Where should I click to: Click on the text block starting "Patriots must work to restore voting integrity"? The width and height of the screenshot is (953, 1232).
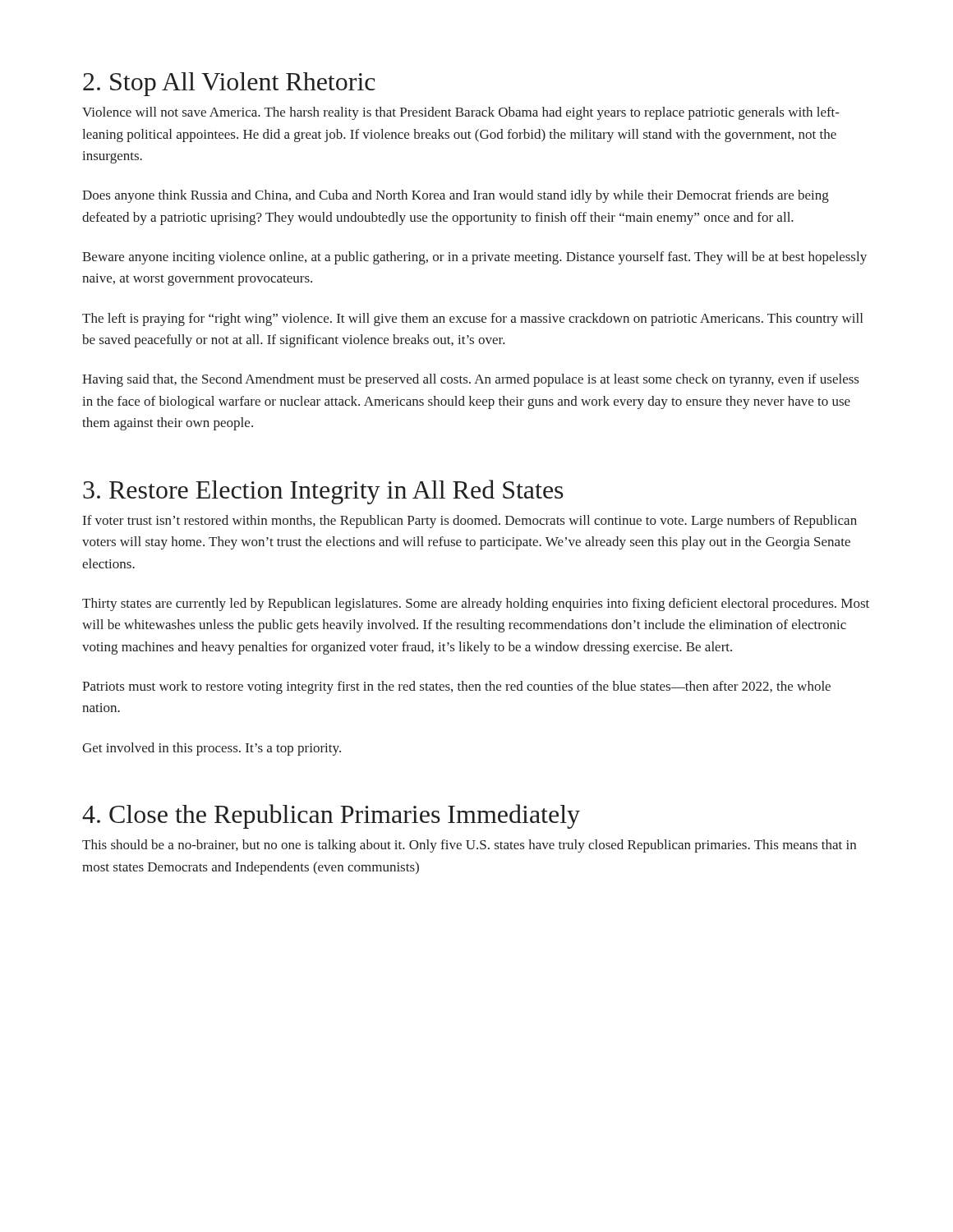457,697
